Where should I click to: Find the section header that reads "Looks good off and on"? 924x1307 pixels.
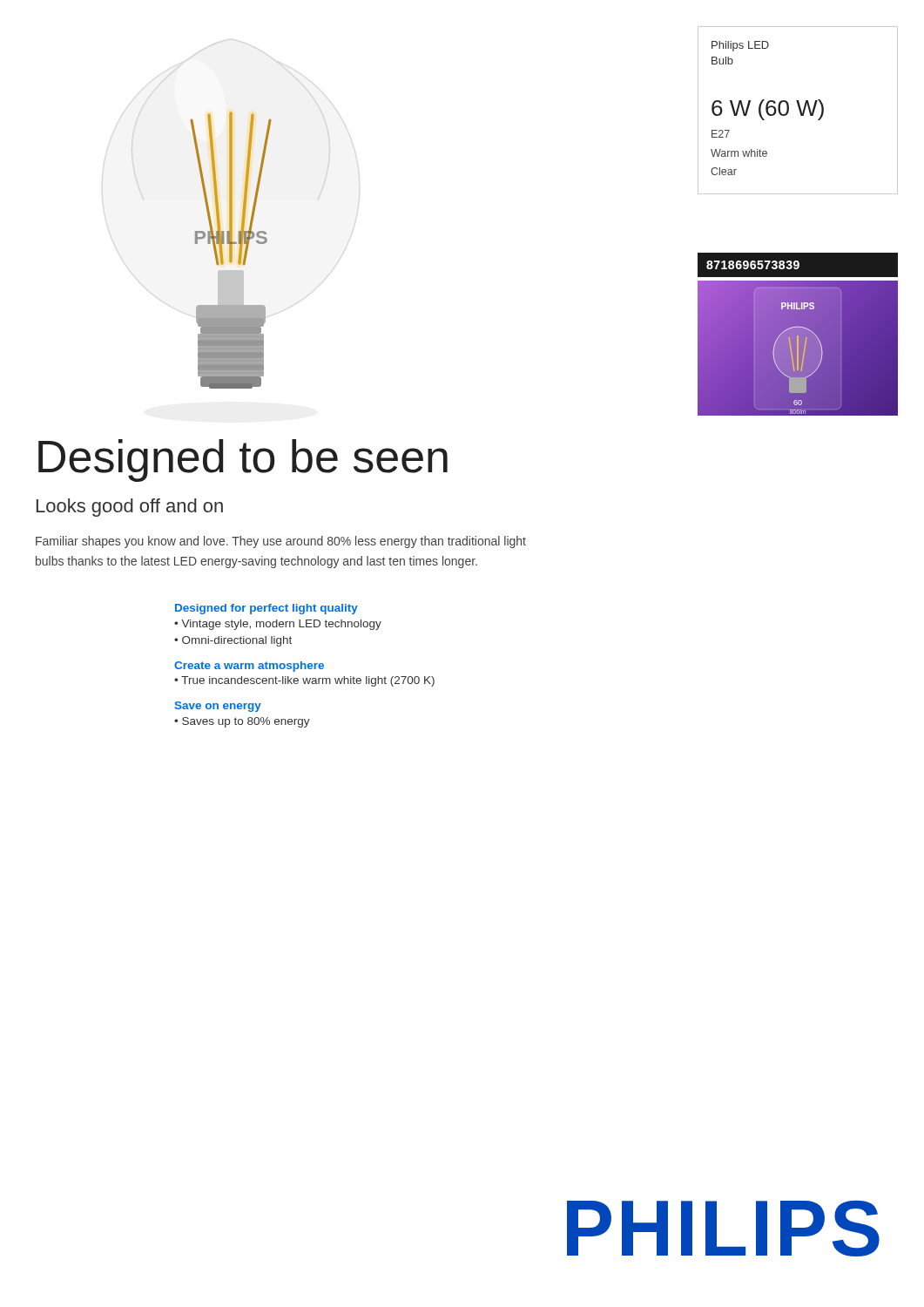(x=129, y=506)
